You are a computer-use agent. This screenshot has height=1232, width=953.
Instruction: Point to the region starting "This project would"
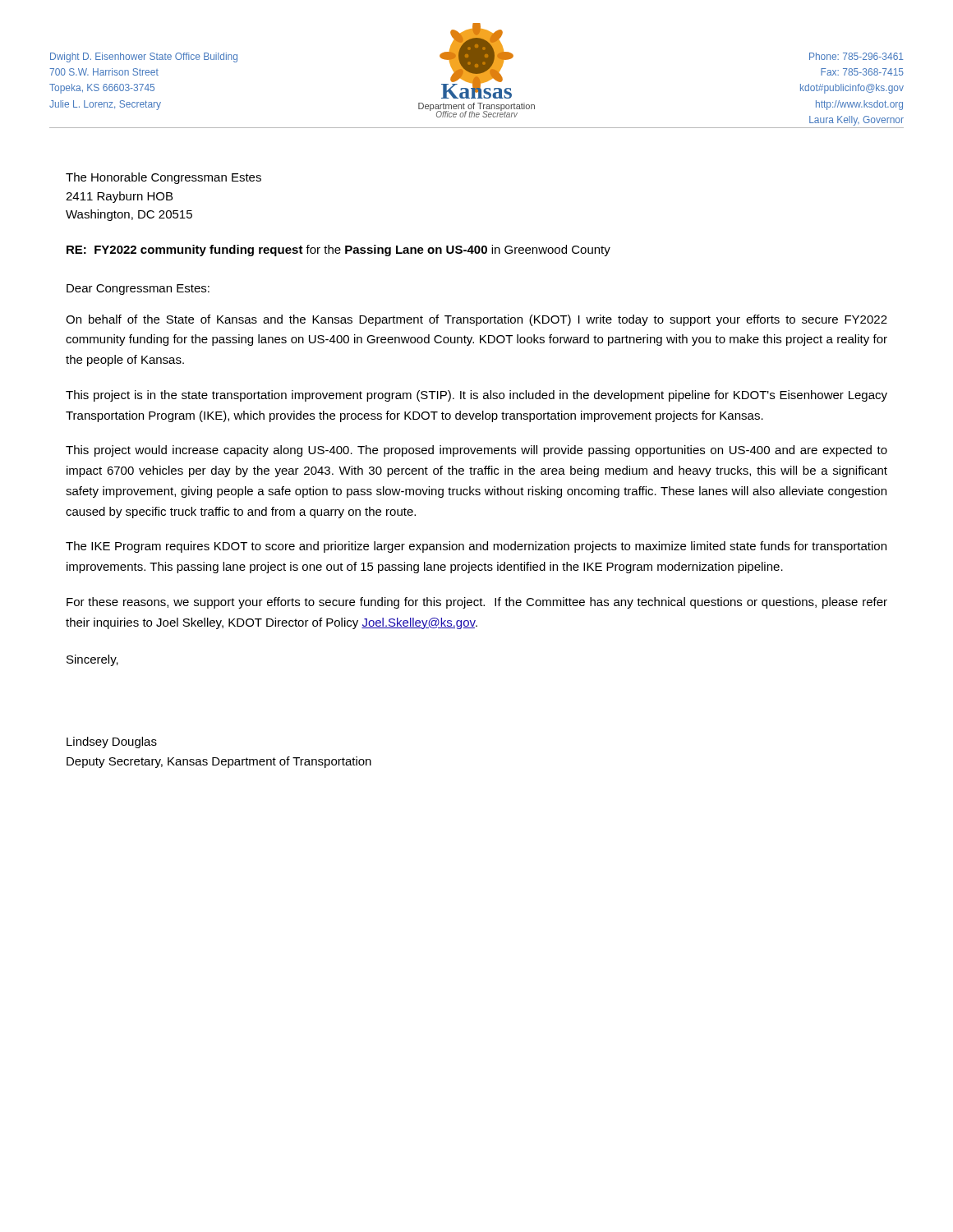[x=476, y=480]
